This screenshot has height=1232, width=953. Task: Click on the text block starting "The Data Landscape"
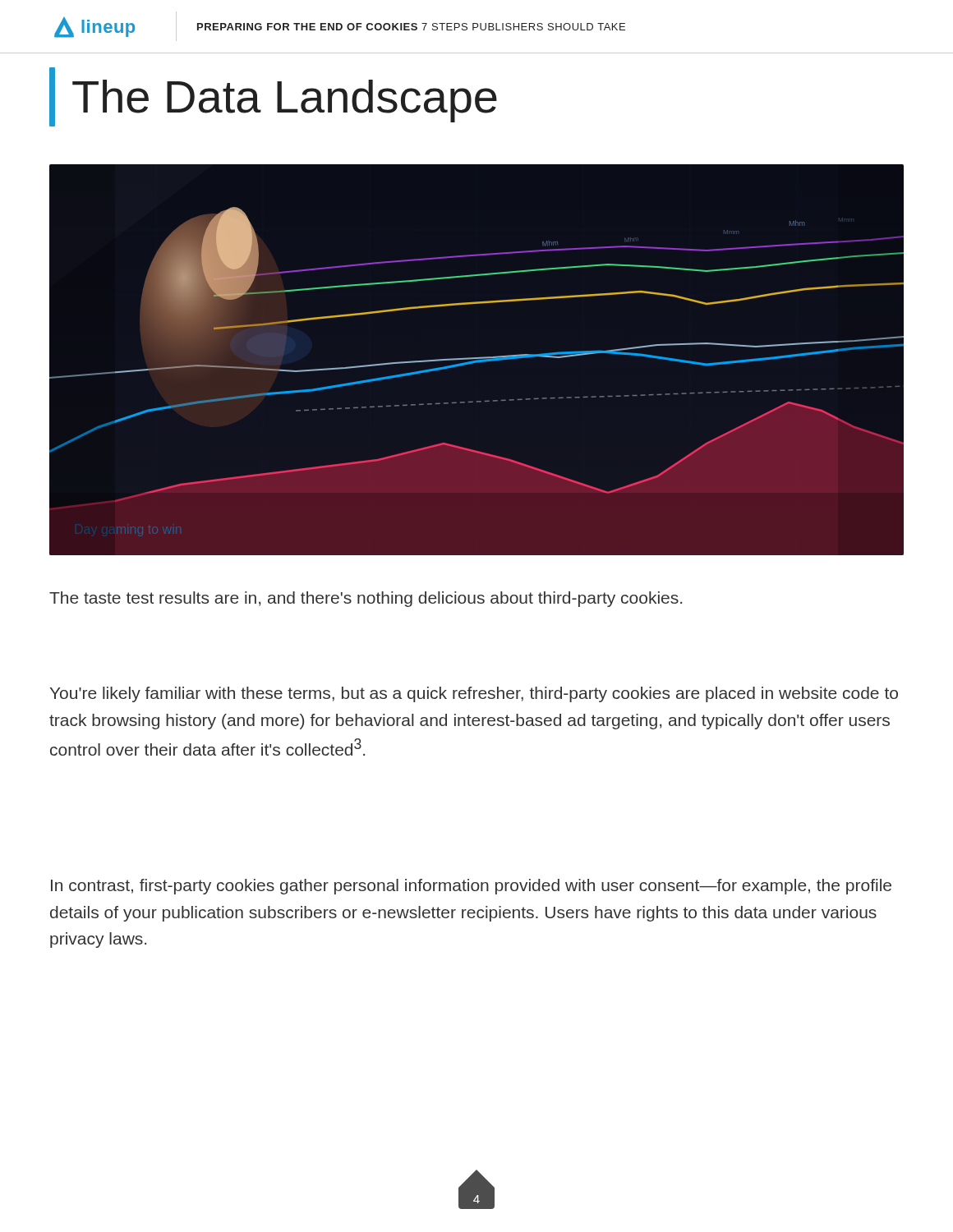(476, 97)
